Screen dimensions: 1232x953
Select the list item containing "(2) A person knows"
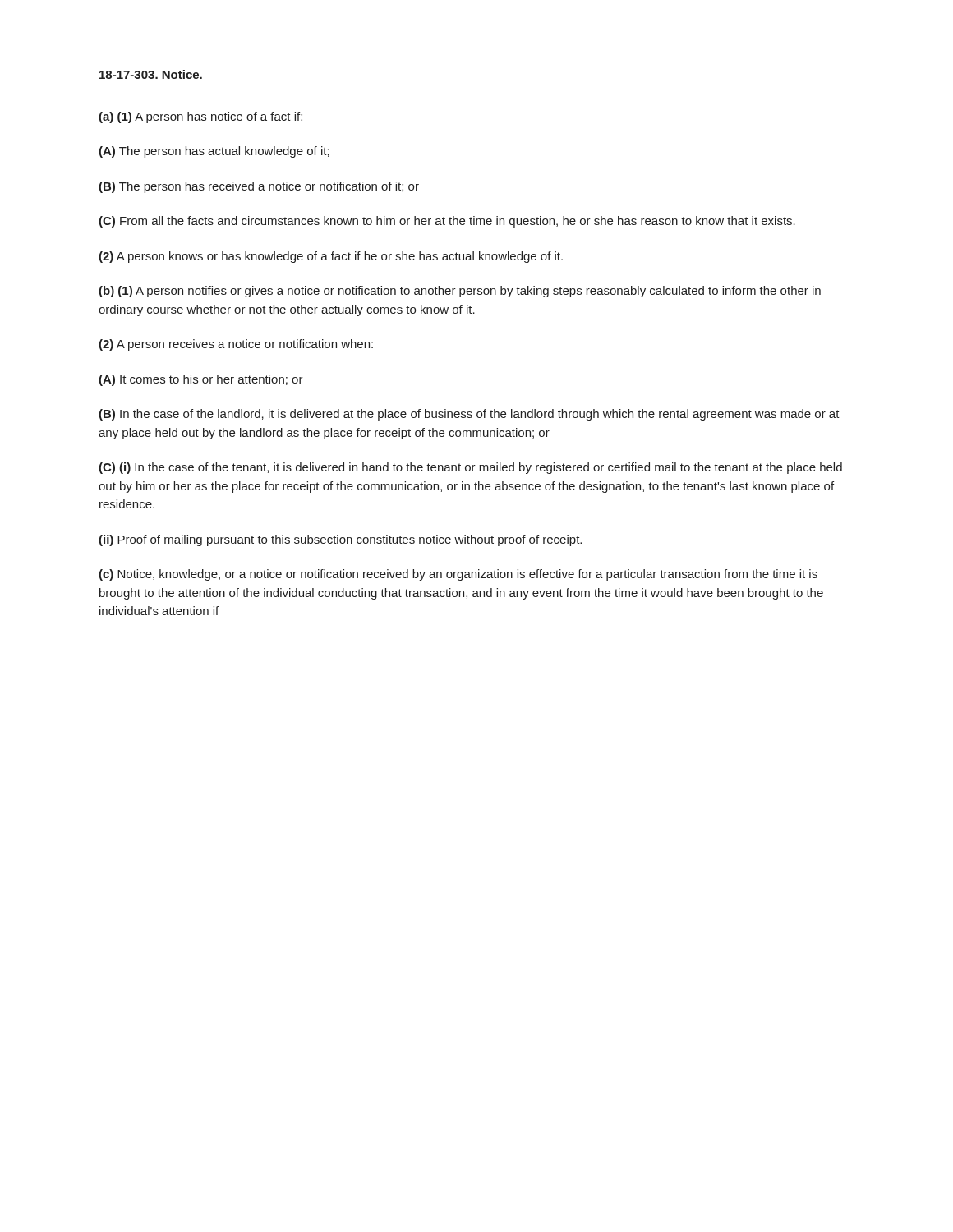(x=476, y=256)
